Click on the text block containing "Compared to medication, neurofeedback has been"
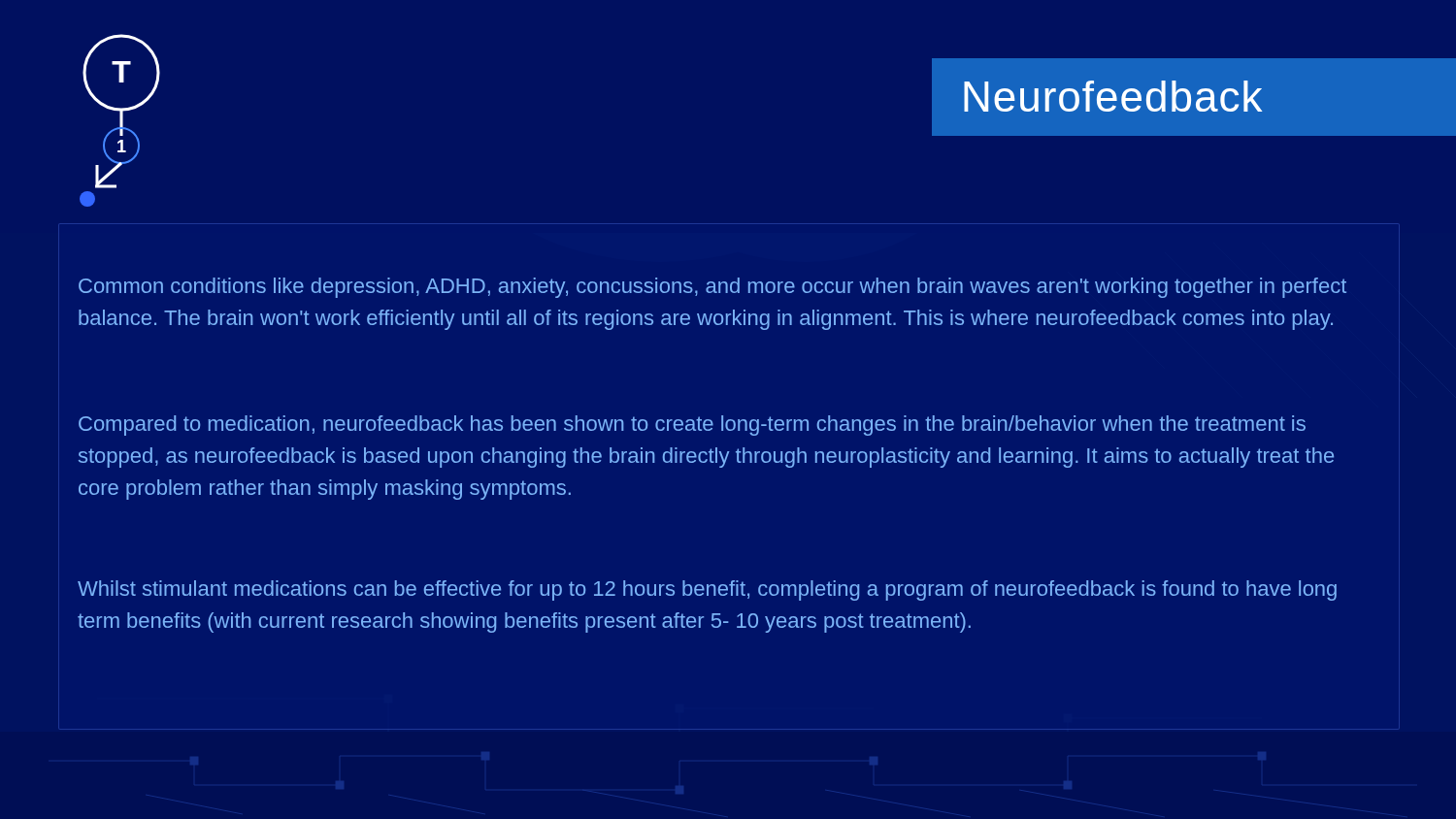Screen dimensions: 819x1456 (706, 456)
